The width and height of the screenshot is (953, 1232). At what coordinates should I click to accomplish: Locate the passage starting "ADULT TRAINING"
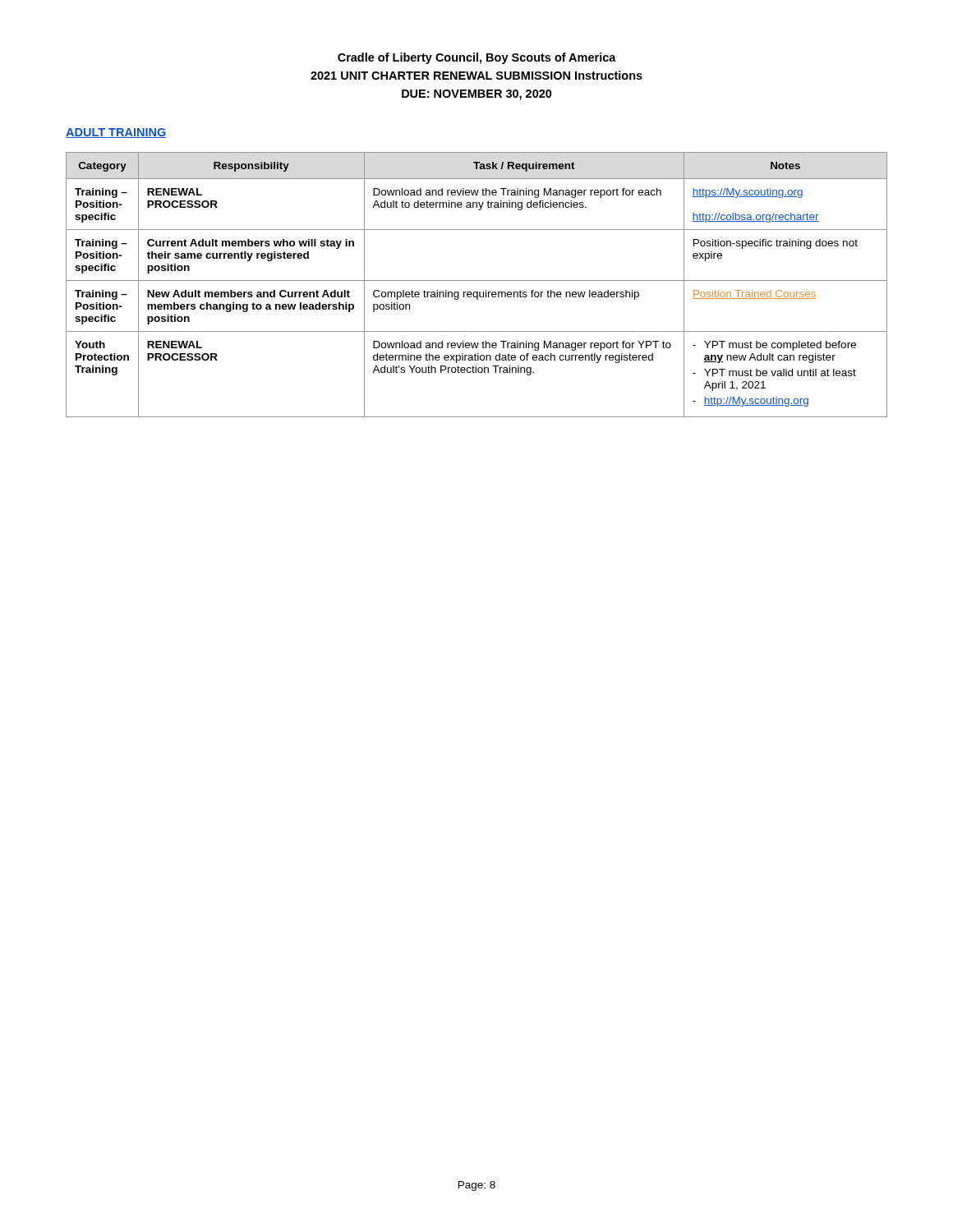point(116,132)
